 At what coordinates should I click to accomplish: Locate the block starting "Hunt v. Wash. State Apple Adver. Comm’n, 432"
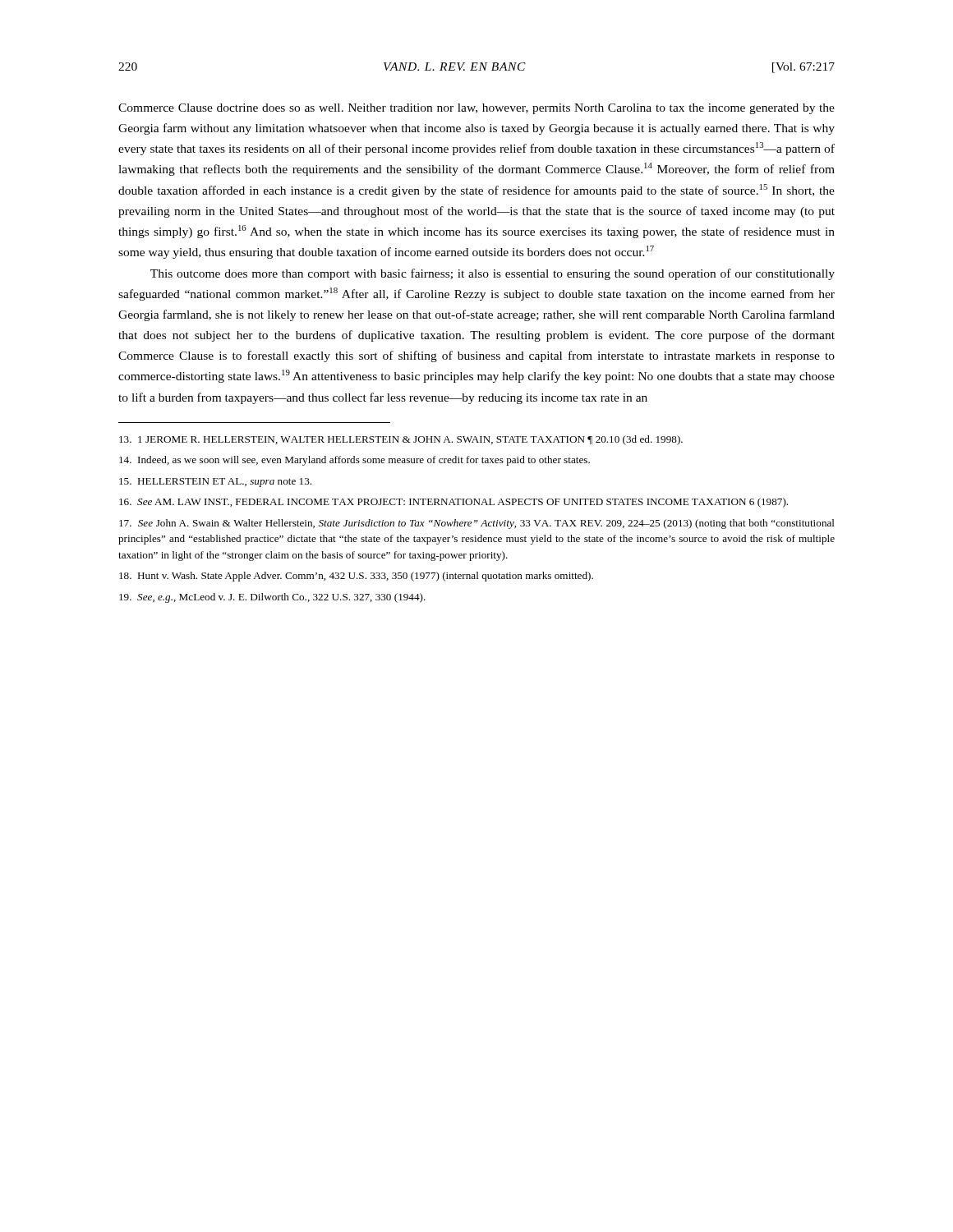(356, 576)
